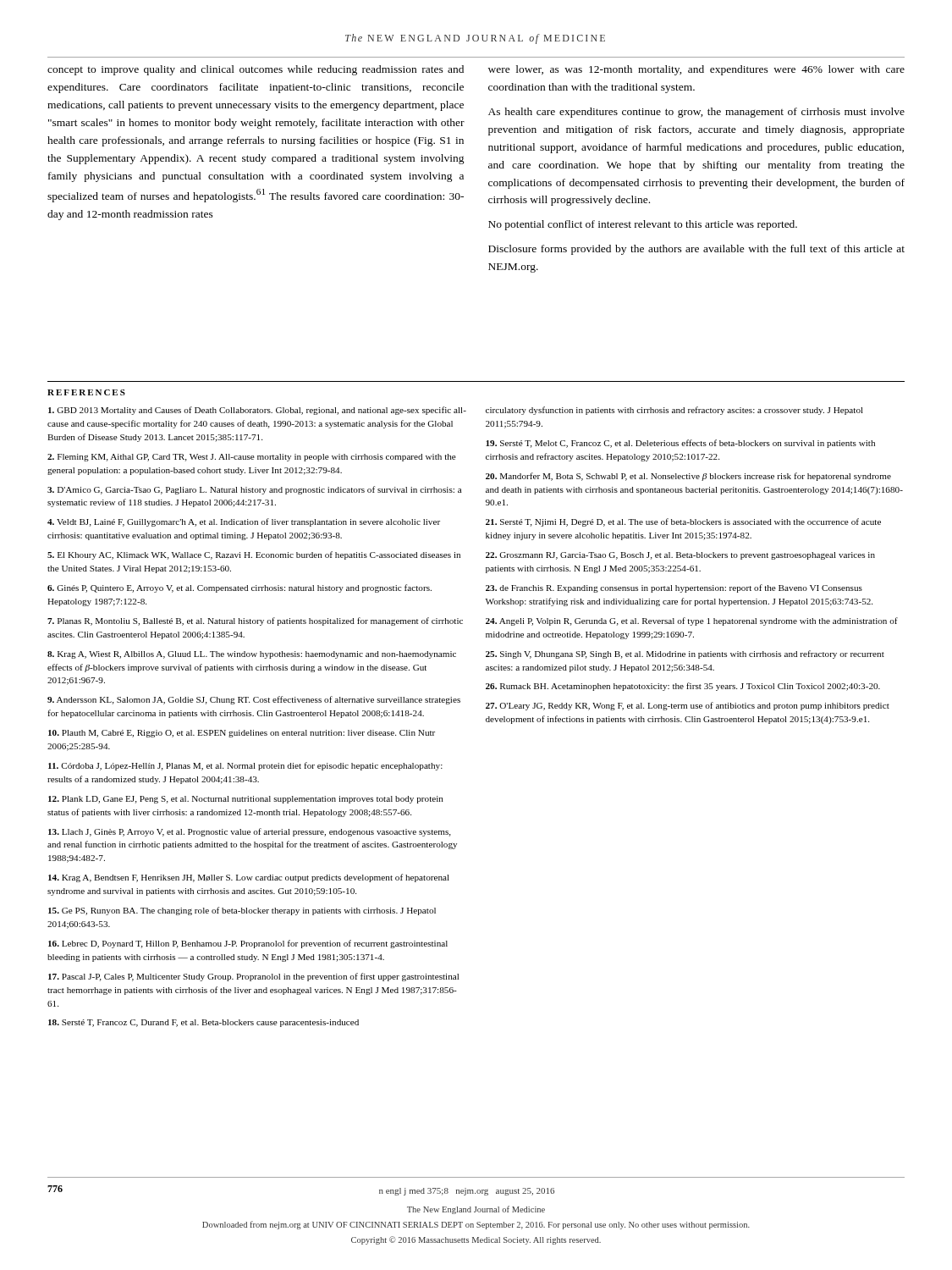Point to the block beginning "concept to improve"
The image size is (952, 1270).
pos(256,142)
